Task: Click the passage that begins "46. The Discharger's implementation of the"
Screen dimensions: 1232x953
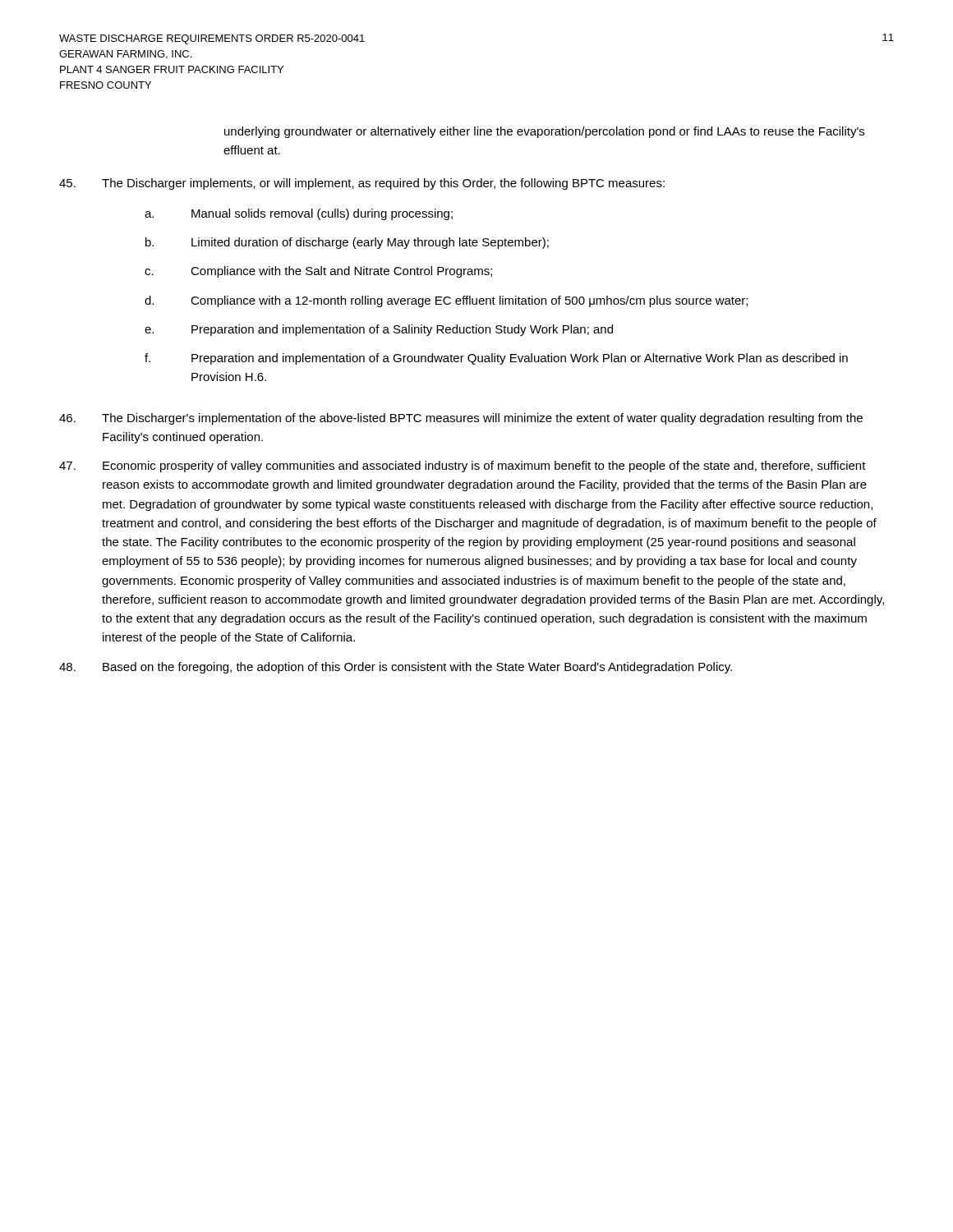Action: click(x=476, y=427)
